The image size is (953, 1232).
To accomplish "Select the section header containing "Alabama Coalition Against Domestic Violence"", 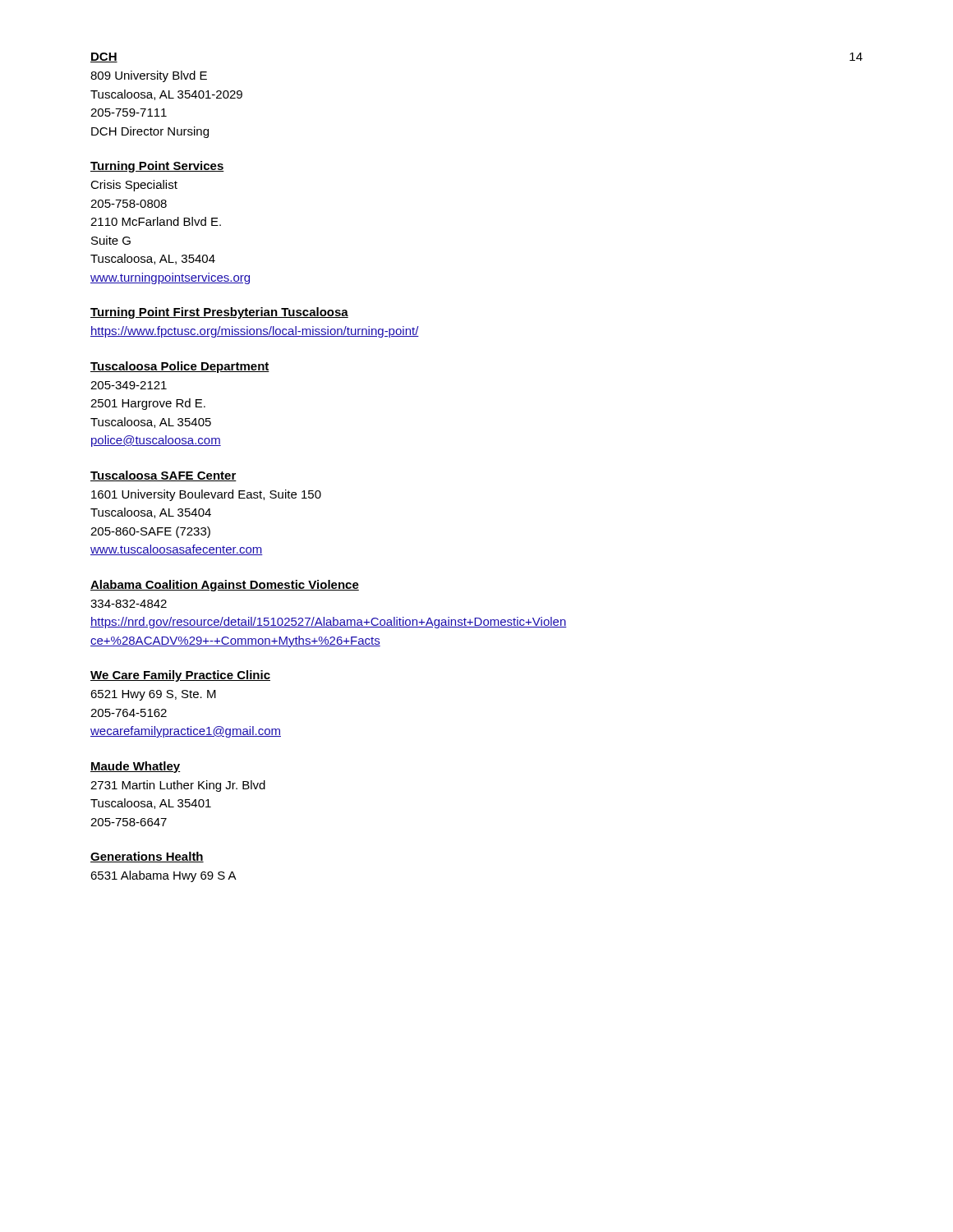I will pos(225,586).
